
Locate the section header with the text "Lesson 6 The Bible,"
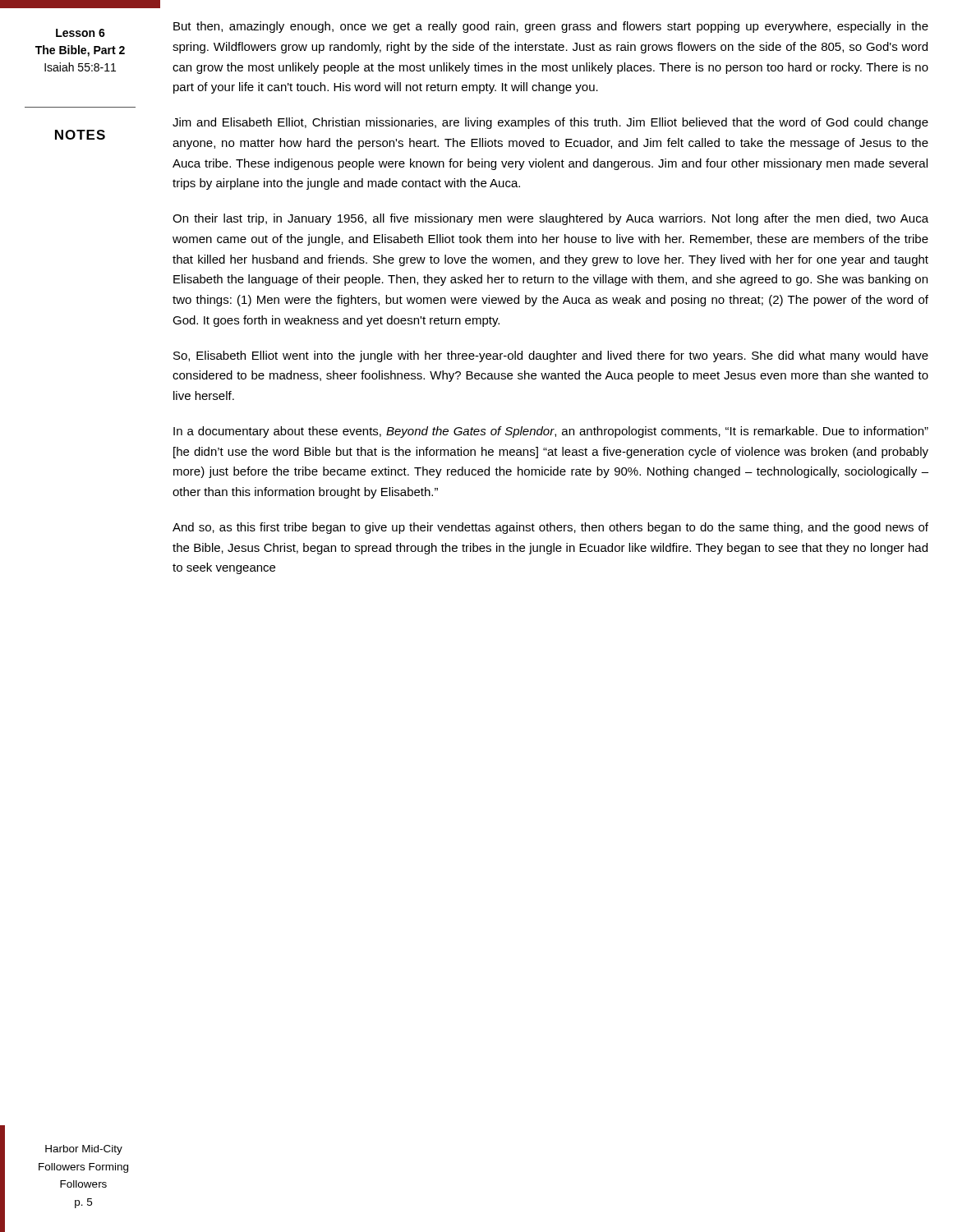[x=80, y=50]
